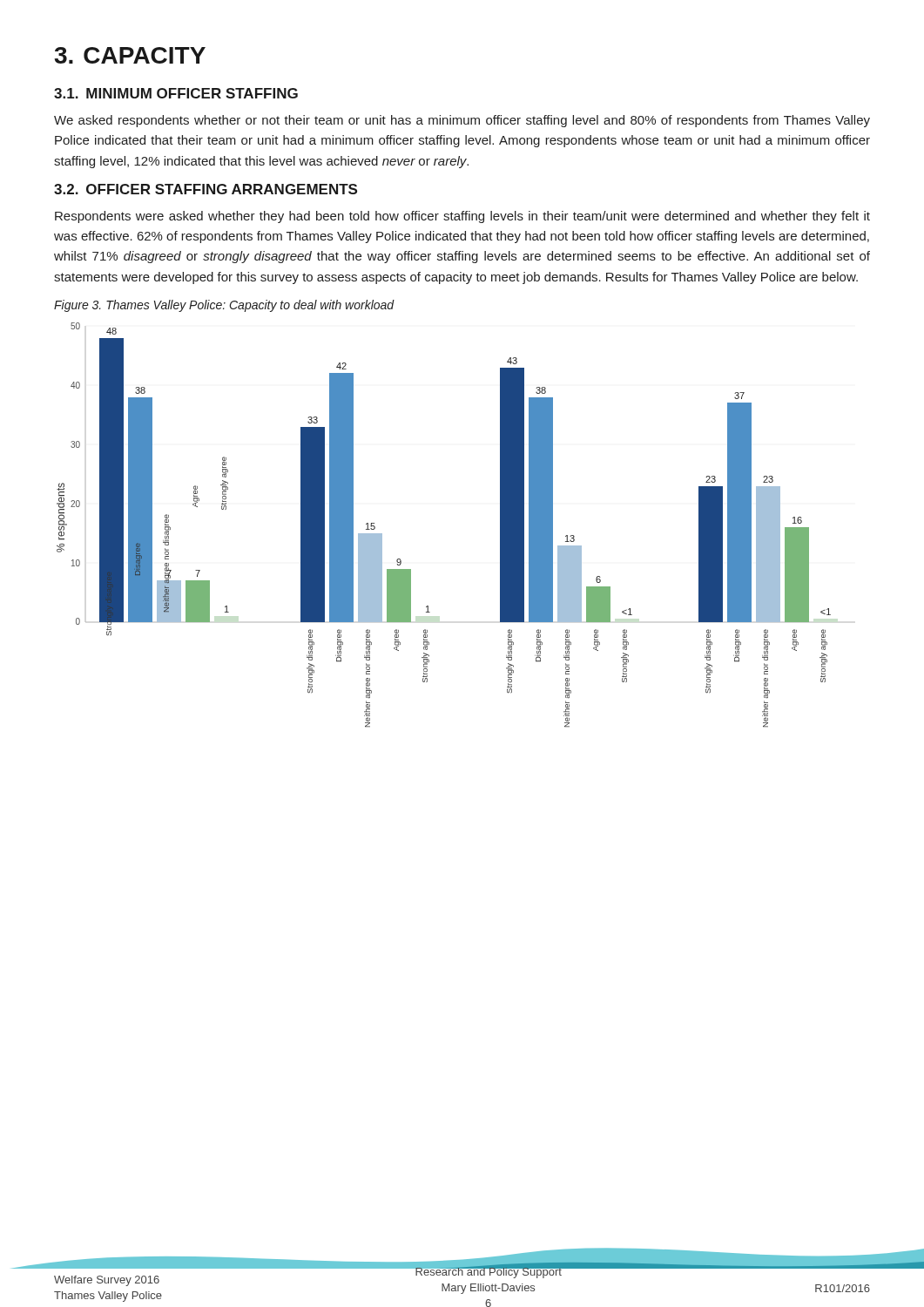Click on the caption that says "Figure 3. Thames"
The image size is (924, 1307).
(224, 305)
